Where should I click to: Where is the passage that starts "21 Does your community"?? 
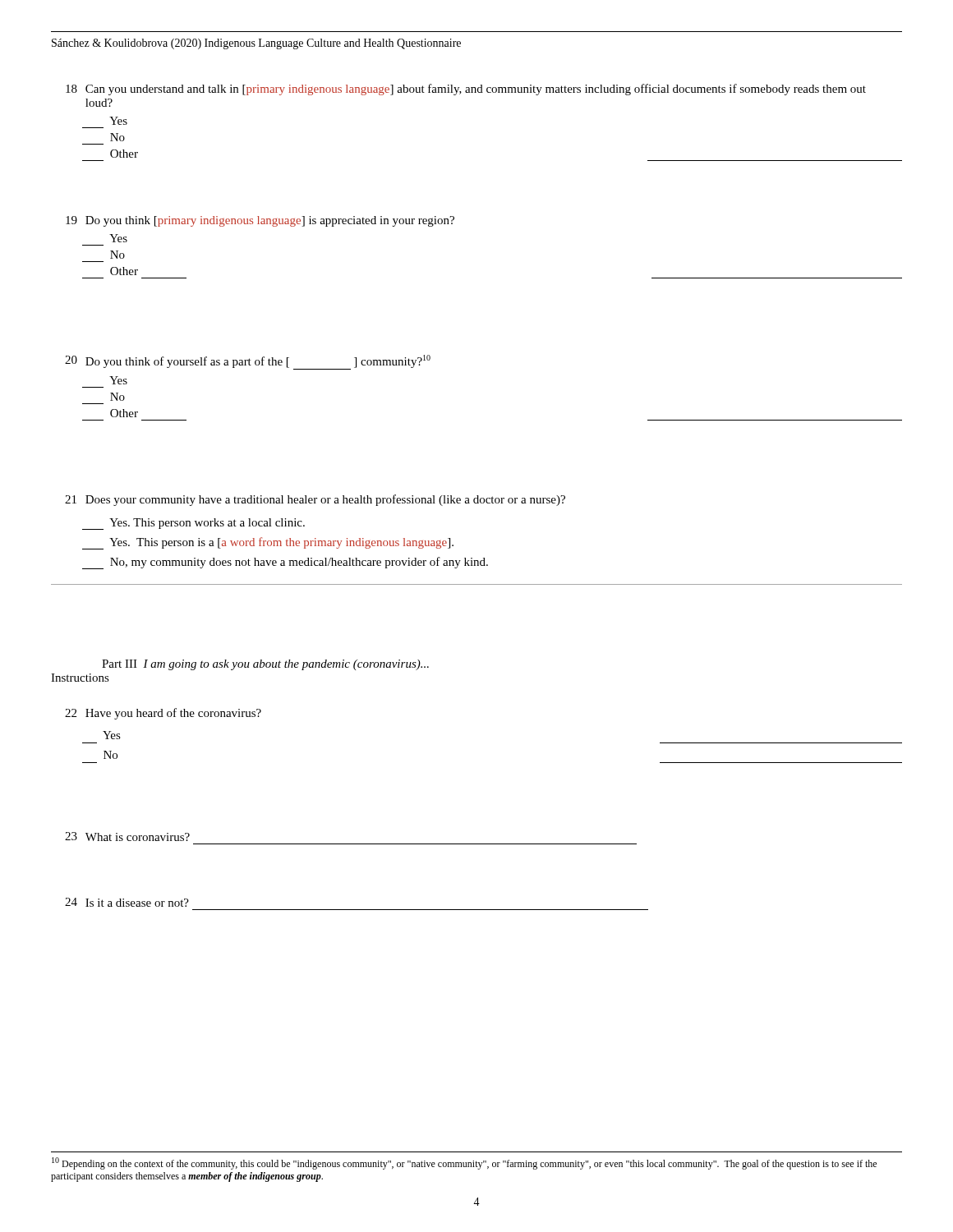tap(315, 500)
